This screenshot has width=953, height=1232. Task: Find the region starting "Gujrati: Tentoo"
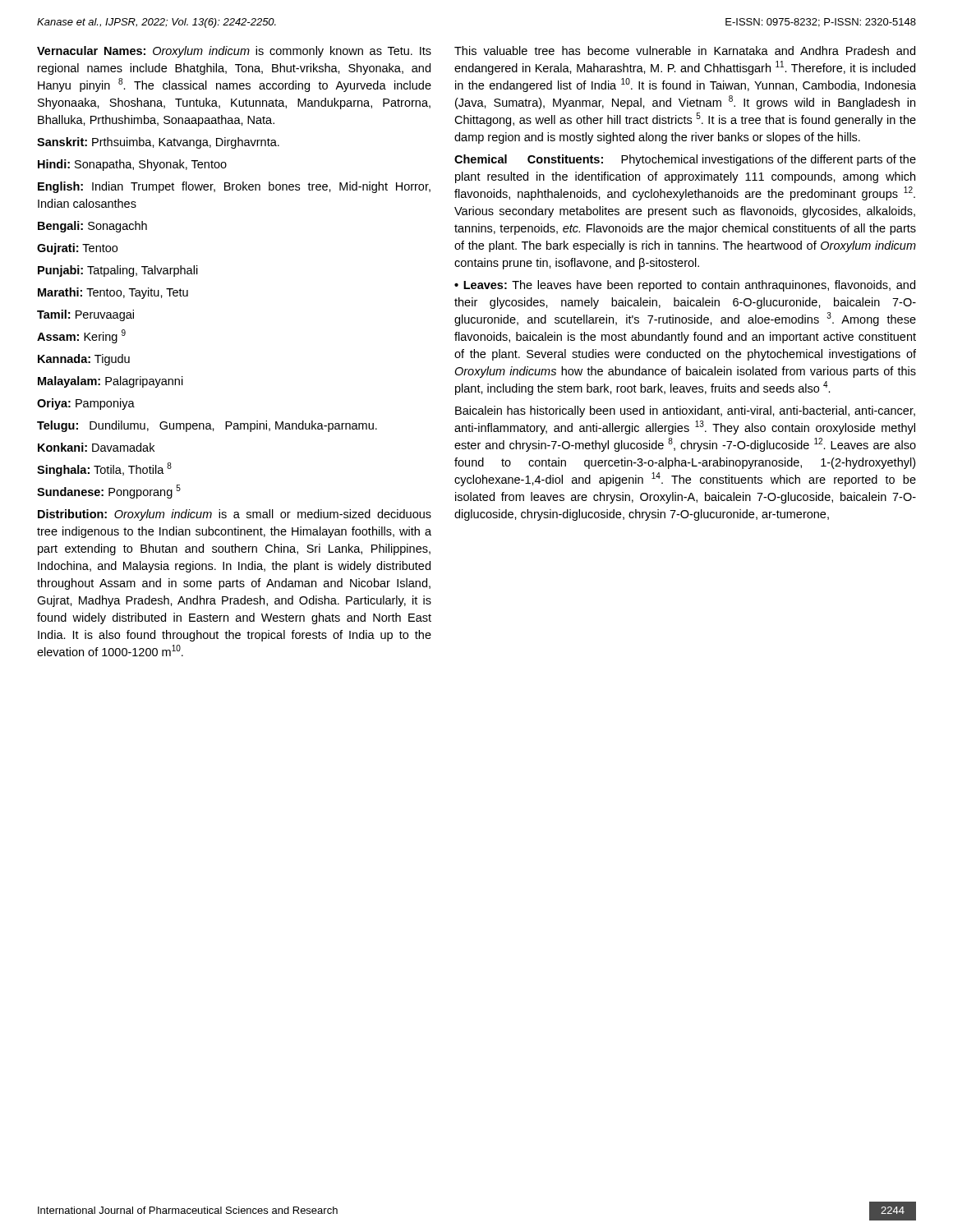coord(78,248)
